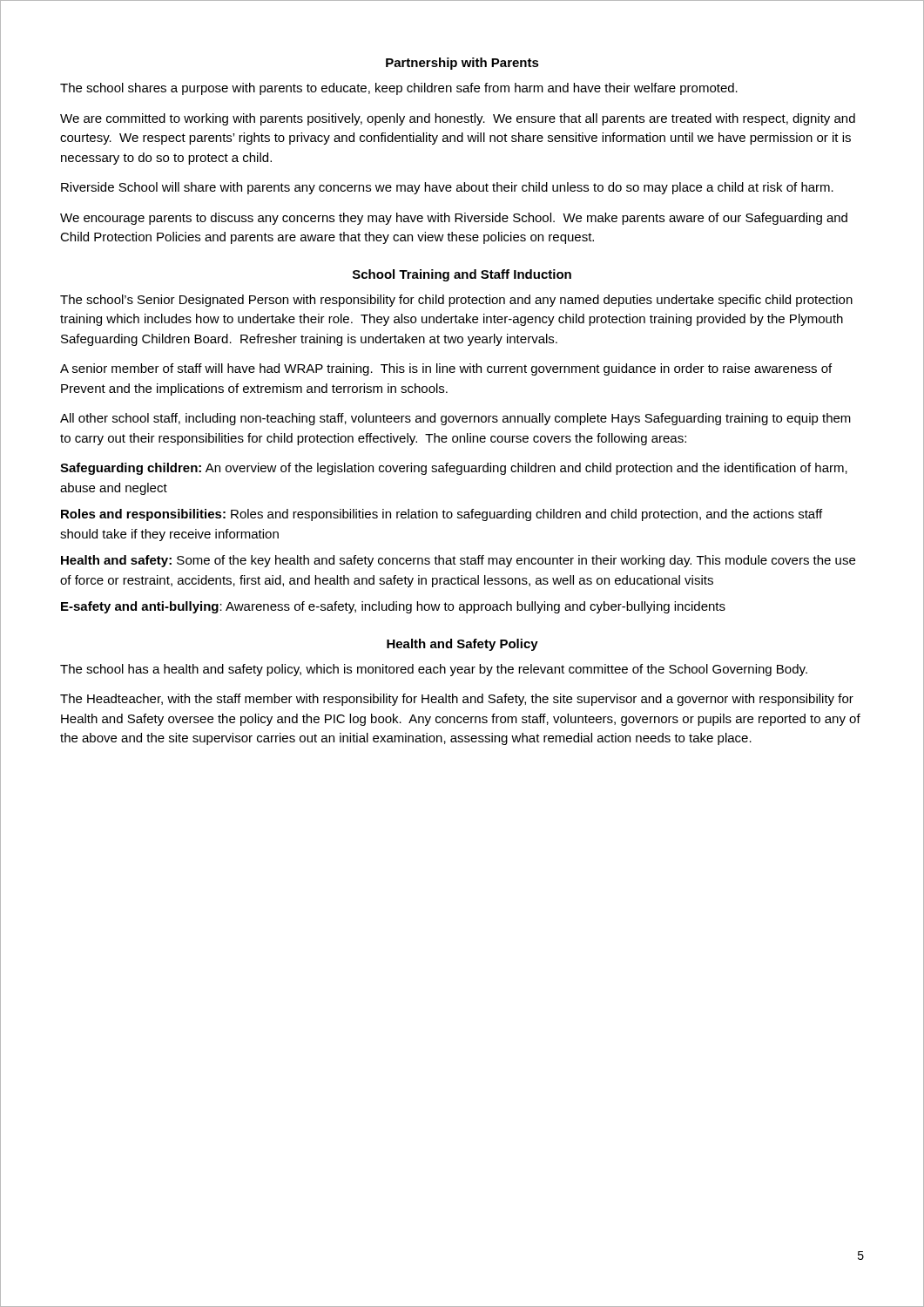Find the text block with the text "The school shares a purpose"
The image size is (924, 1307).
[x=399, y=88]
